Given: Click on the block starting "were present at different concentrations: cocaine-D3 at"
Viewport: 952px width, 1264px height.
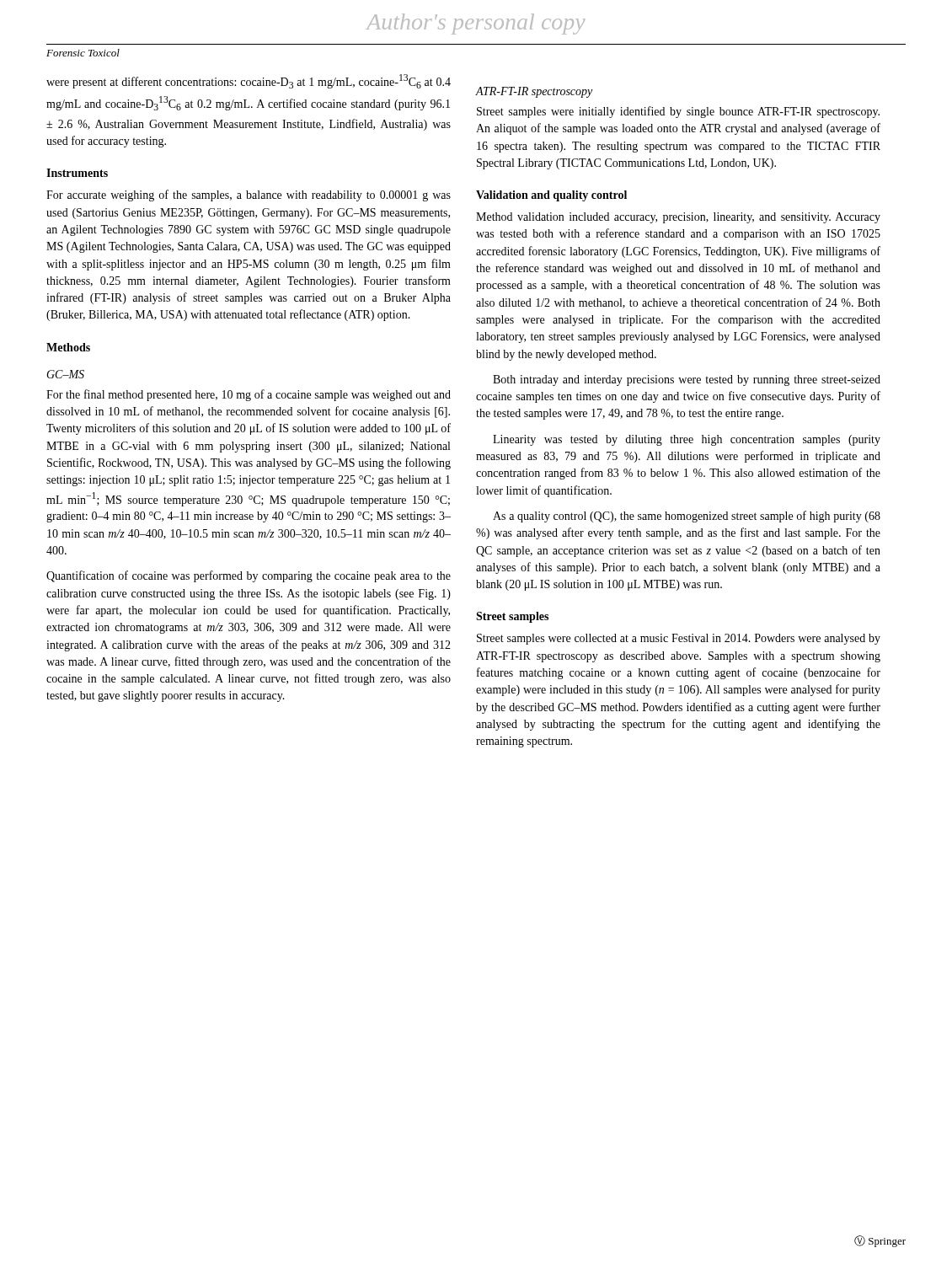Looking at the screenshot, I should (249, 111).
